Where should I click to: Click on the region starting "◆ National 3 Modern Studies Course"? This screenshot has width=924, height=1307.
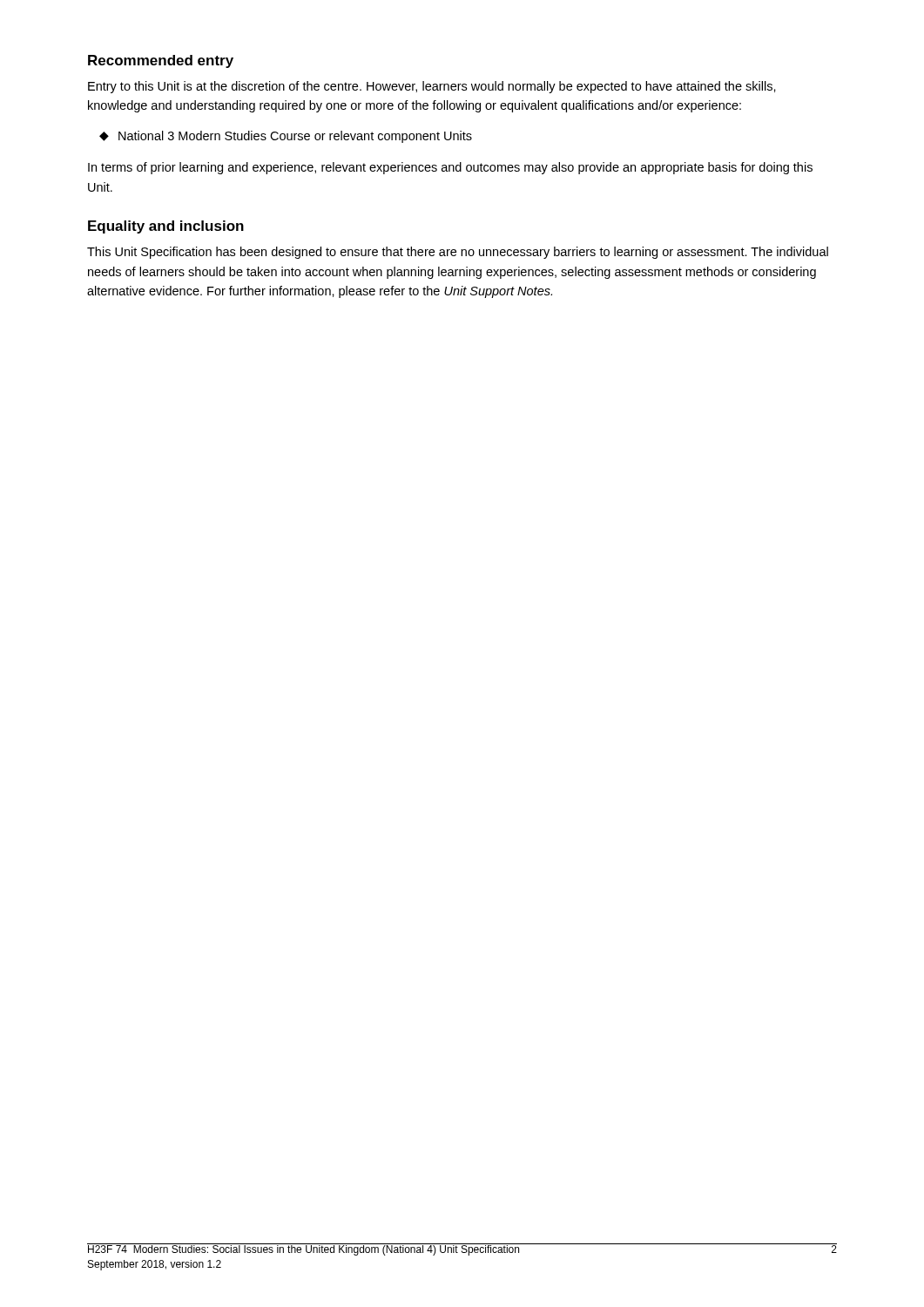pos(286,136)
